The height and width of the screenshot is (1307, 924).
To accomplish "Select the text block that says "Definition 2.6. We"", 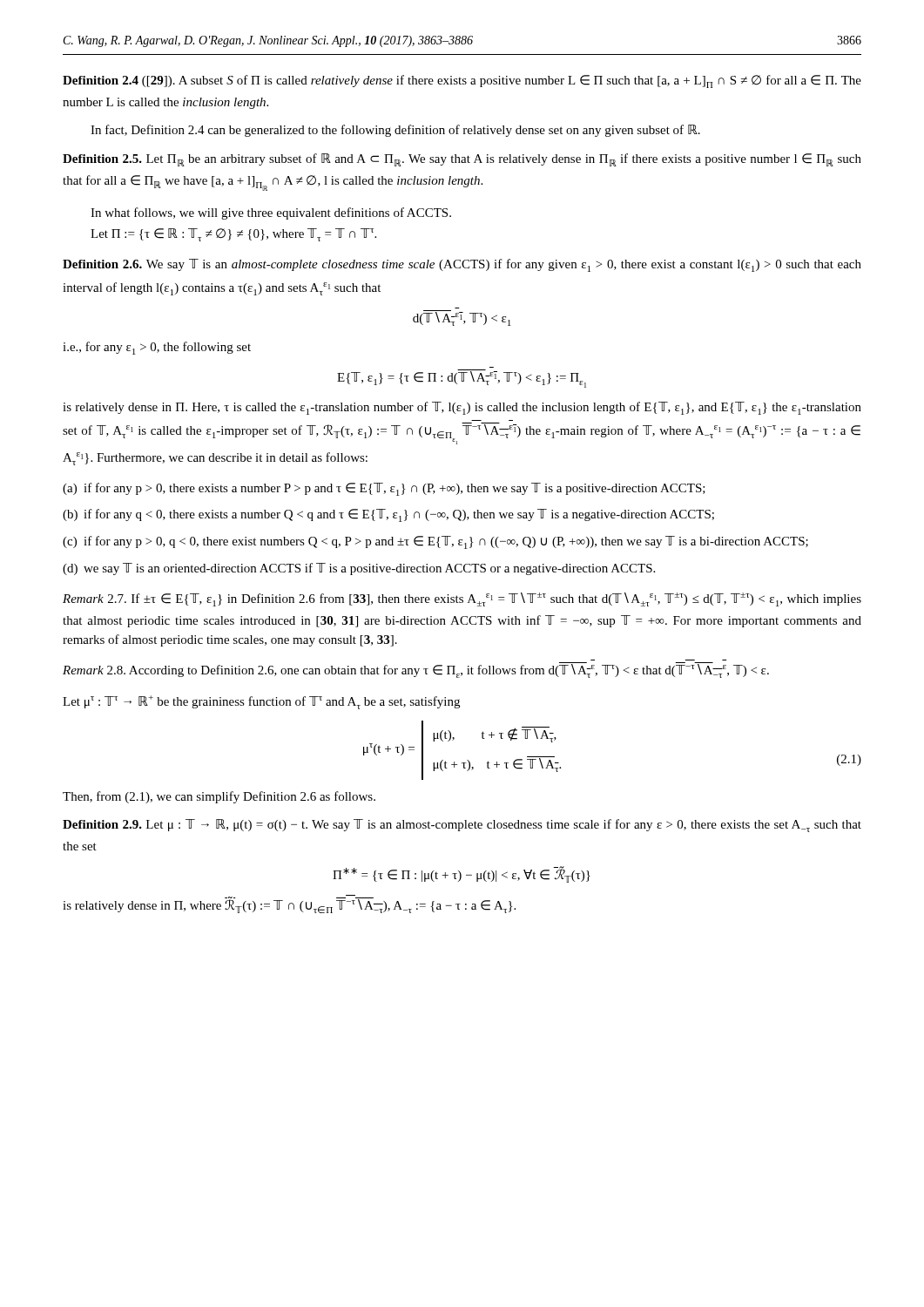I will pos(462,277).
